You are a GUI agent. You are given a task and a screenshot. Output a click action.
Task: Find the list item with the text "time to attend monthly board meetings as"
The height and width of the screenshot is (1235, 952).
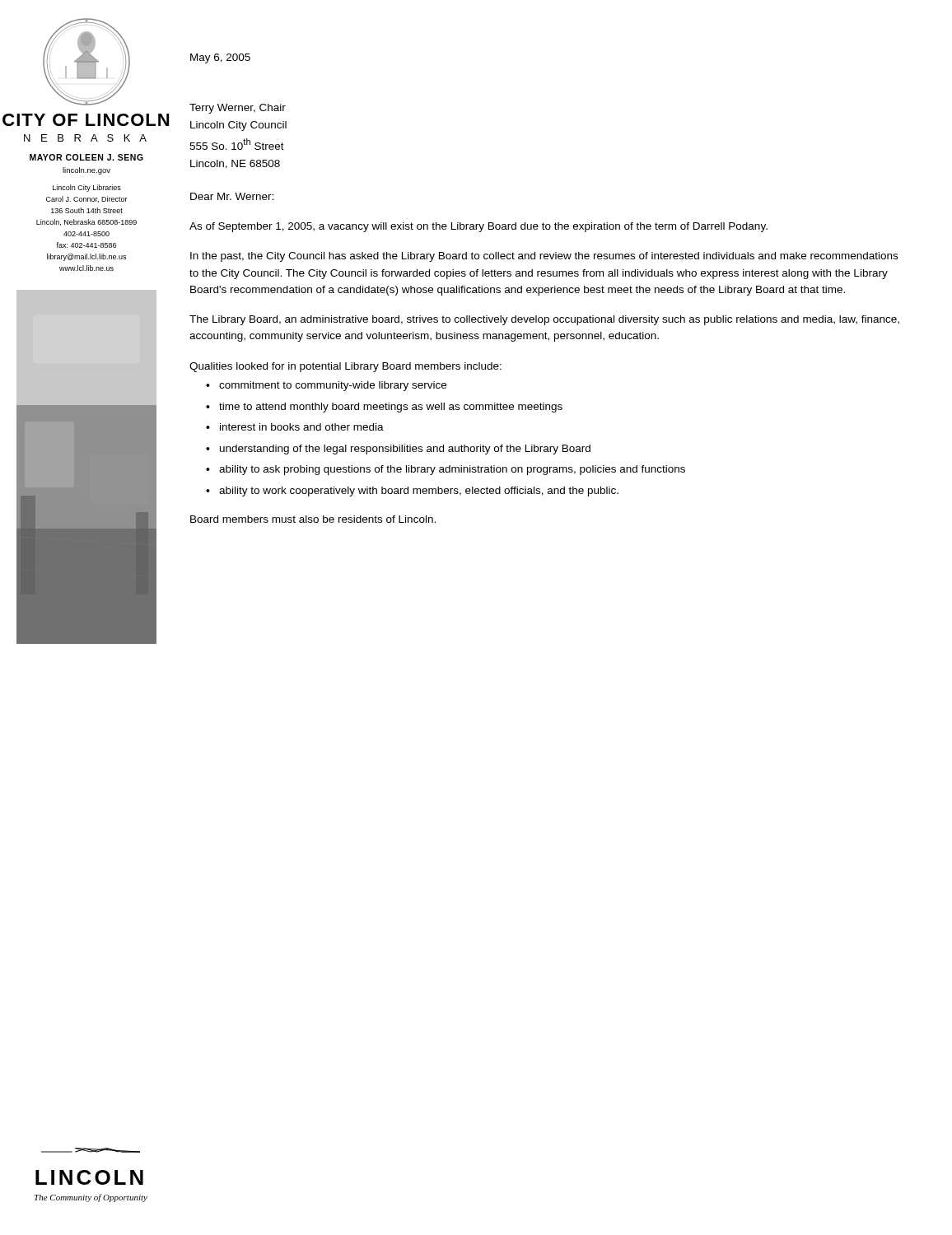(x=391, y=406)
